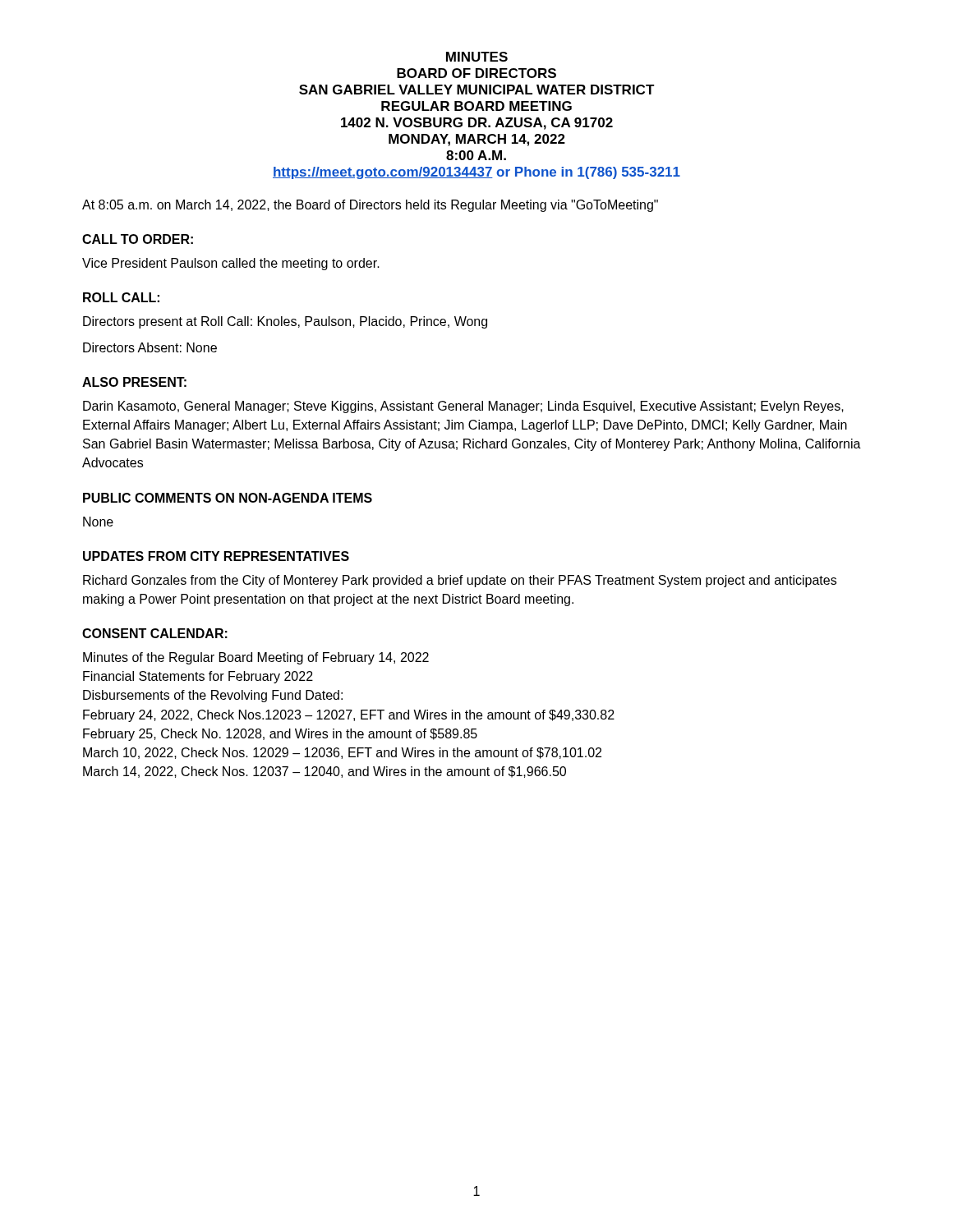The width and height of the screenshot is (953, 1232).
Task: Point to "Directors Absent: None"
Action: 150,347
